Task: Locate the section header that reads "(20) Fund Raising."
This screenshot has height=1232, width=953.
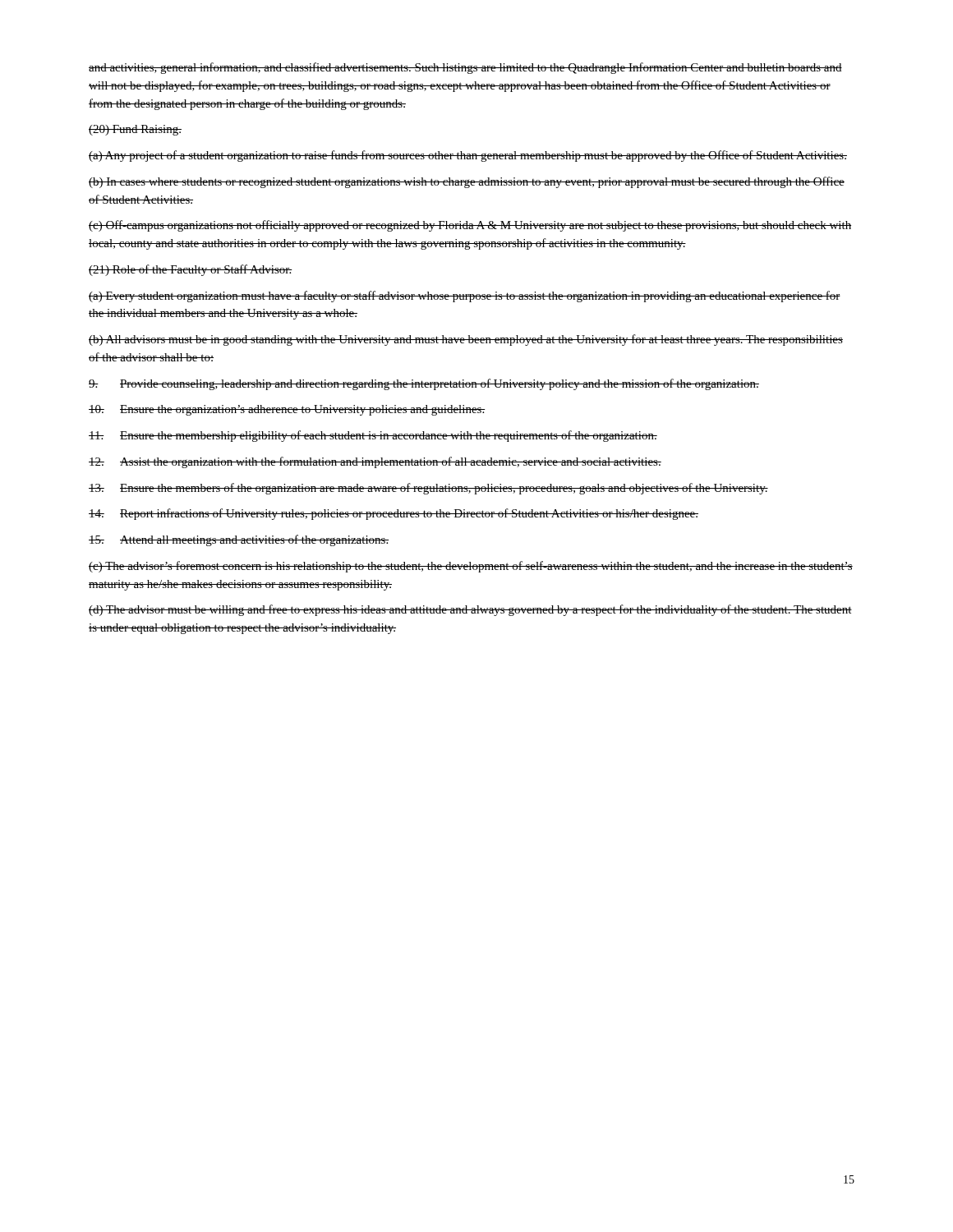Action: 135,130
